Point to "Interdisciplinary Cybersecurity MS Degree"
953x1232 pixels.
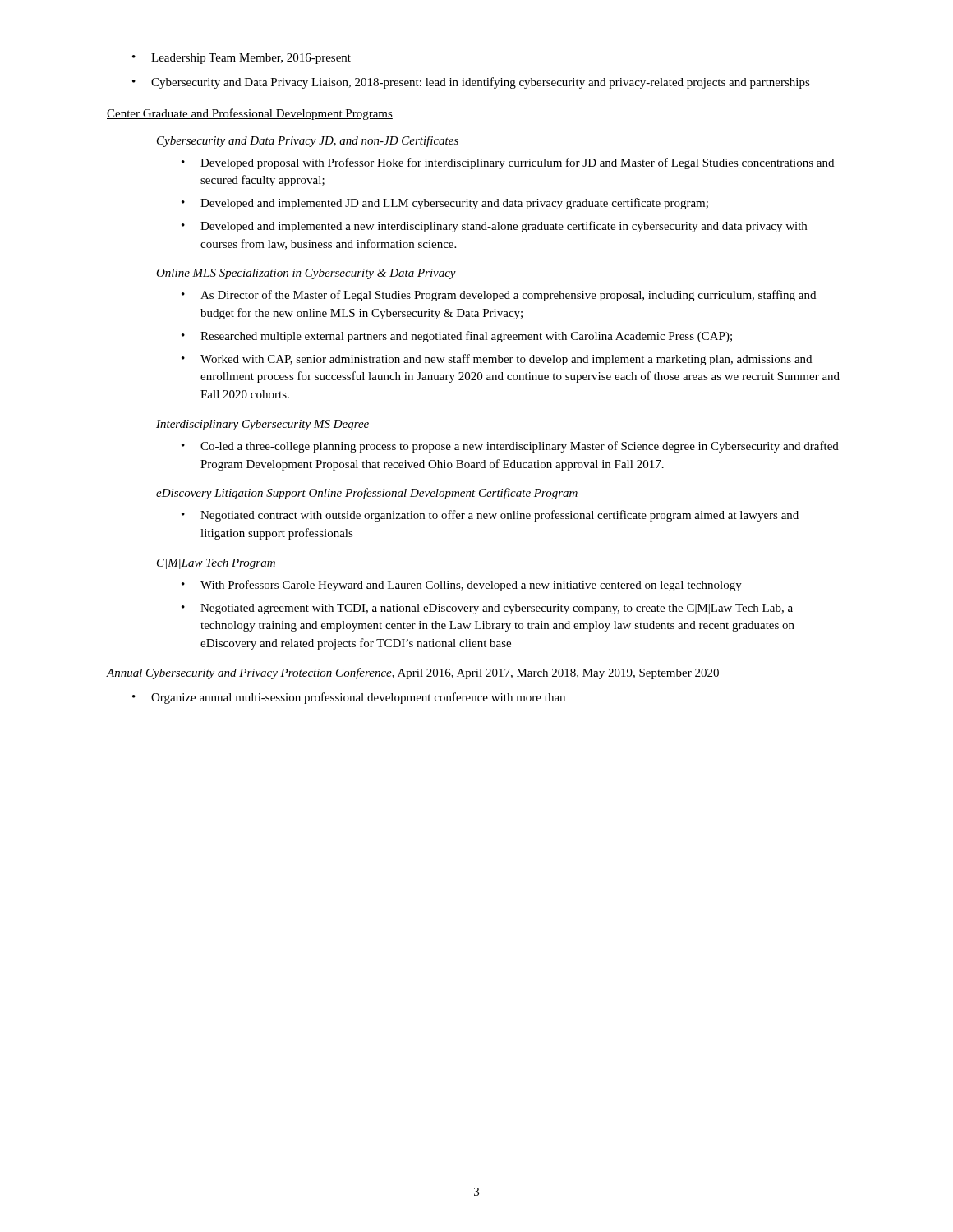[263, 424]
